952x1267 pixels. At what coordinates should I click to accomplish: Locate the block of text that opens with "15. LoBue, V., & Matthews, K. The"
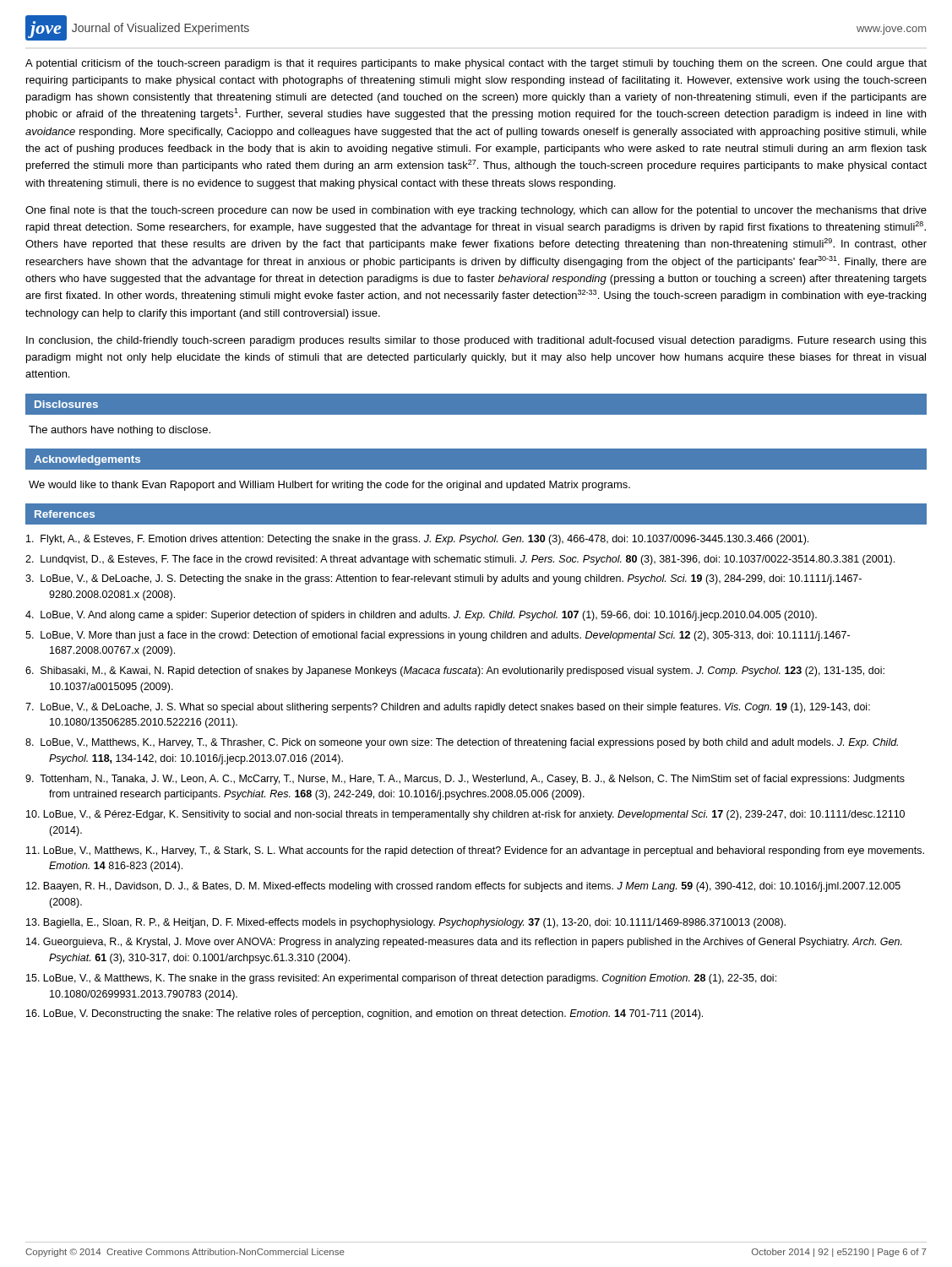pyautogui.click(x=401, y=986)
